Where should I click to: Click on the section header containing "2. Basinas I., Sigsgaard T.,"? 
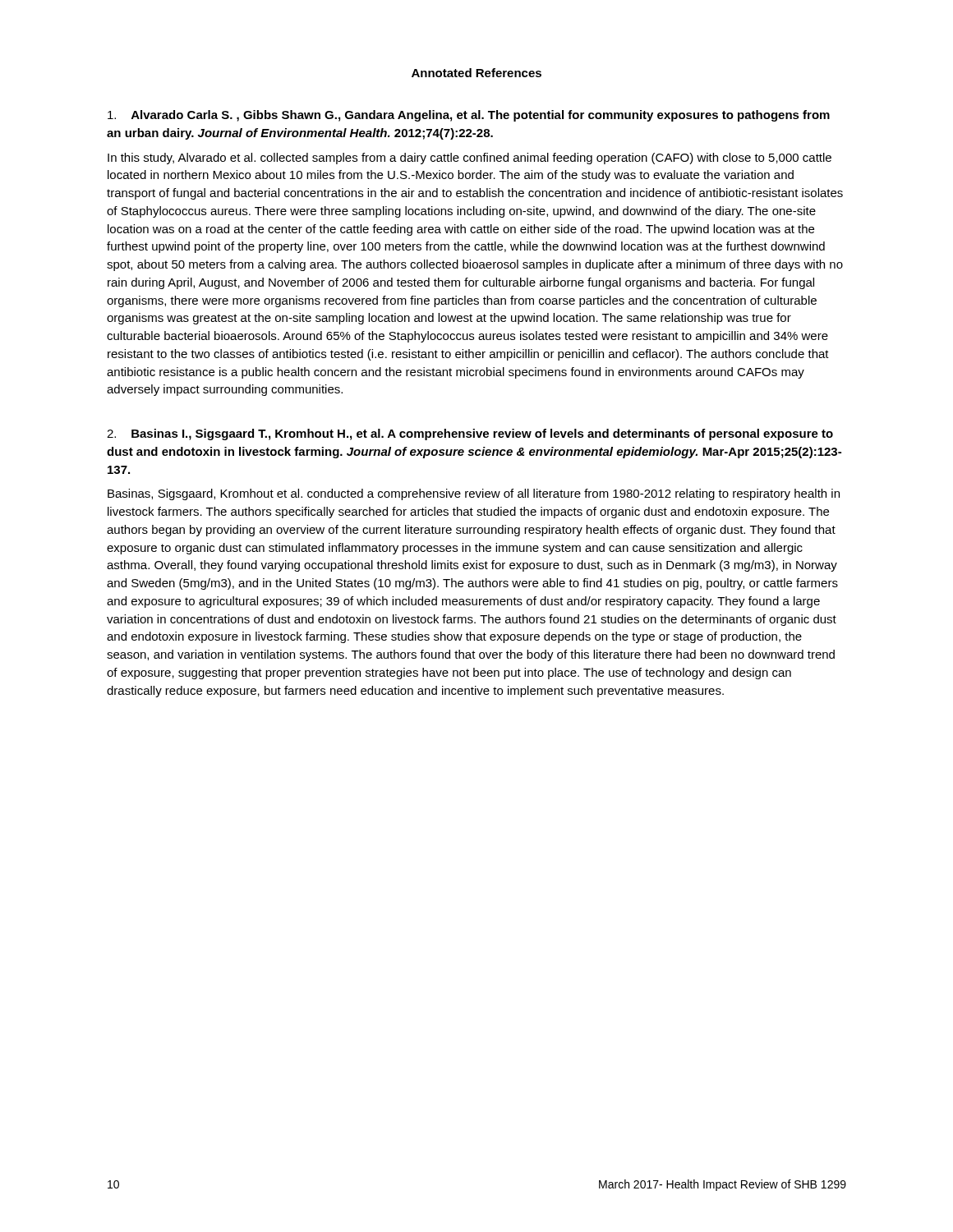476,451
